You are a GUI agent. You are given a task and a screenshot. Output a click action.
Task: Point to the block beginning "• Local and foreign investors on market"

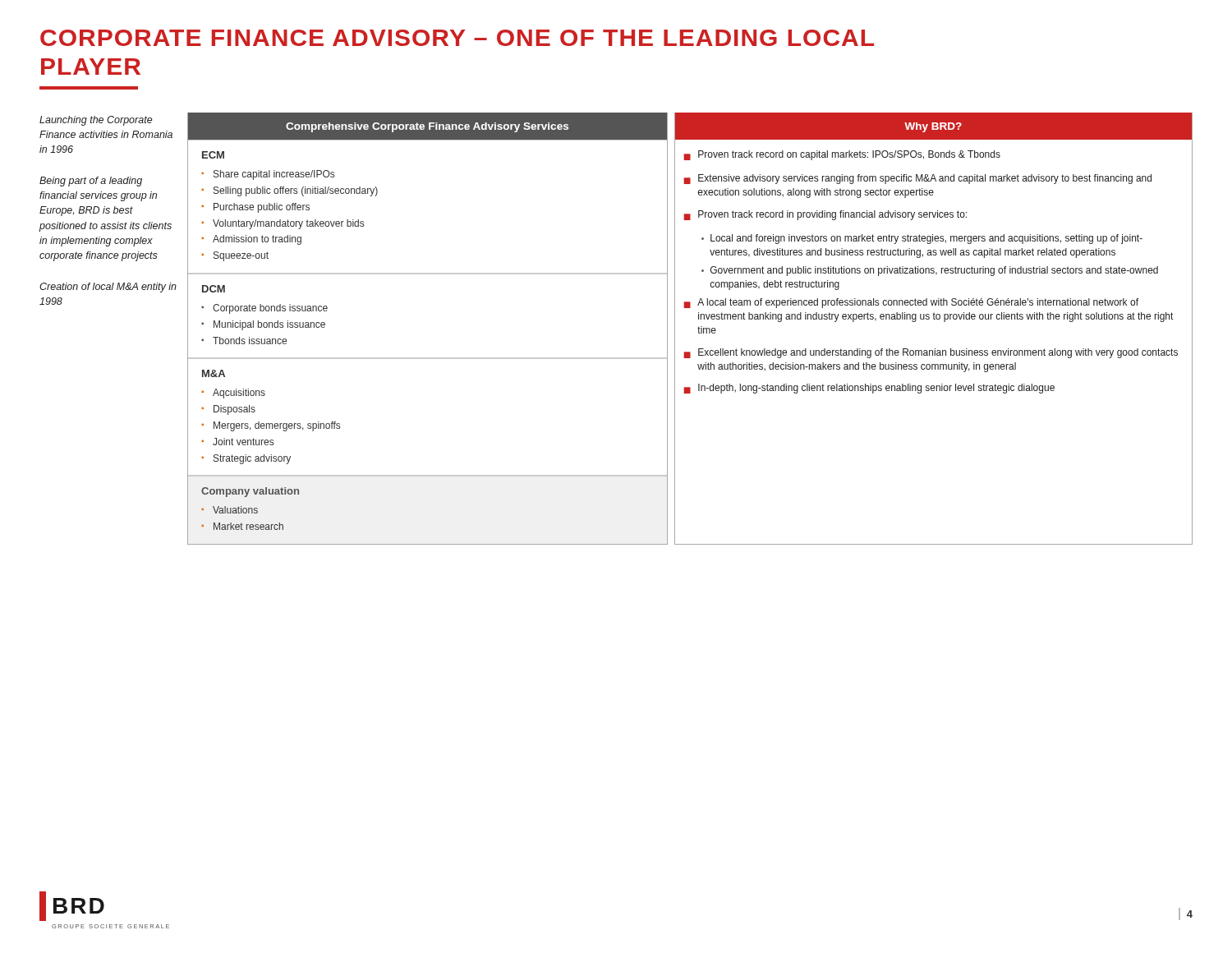941,246
